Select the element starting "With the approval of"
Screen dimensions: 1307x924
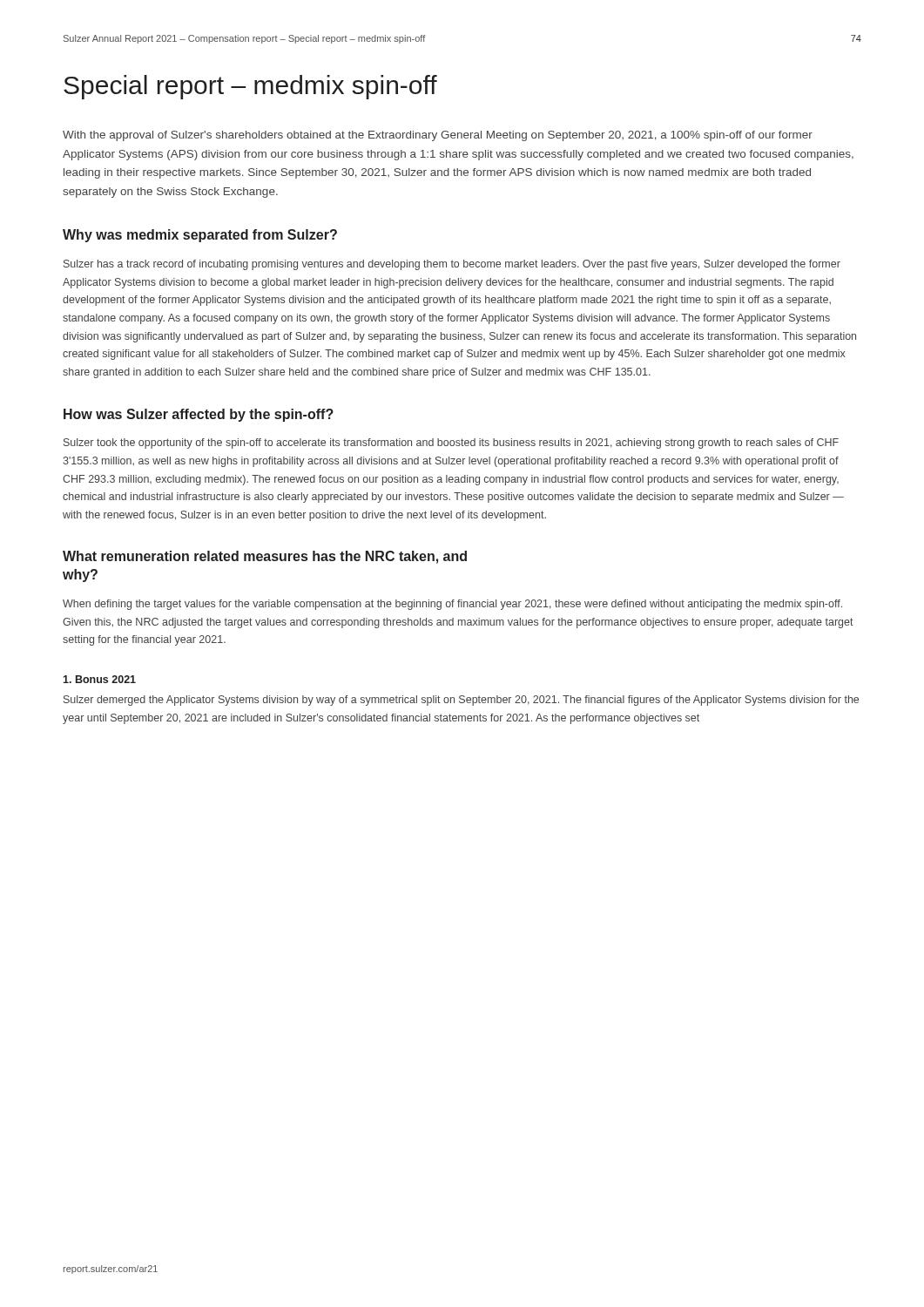[458, 163]
